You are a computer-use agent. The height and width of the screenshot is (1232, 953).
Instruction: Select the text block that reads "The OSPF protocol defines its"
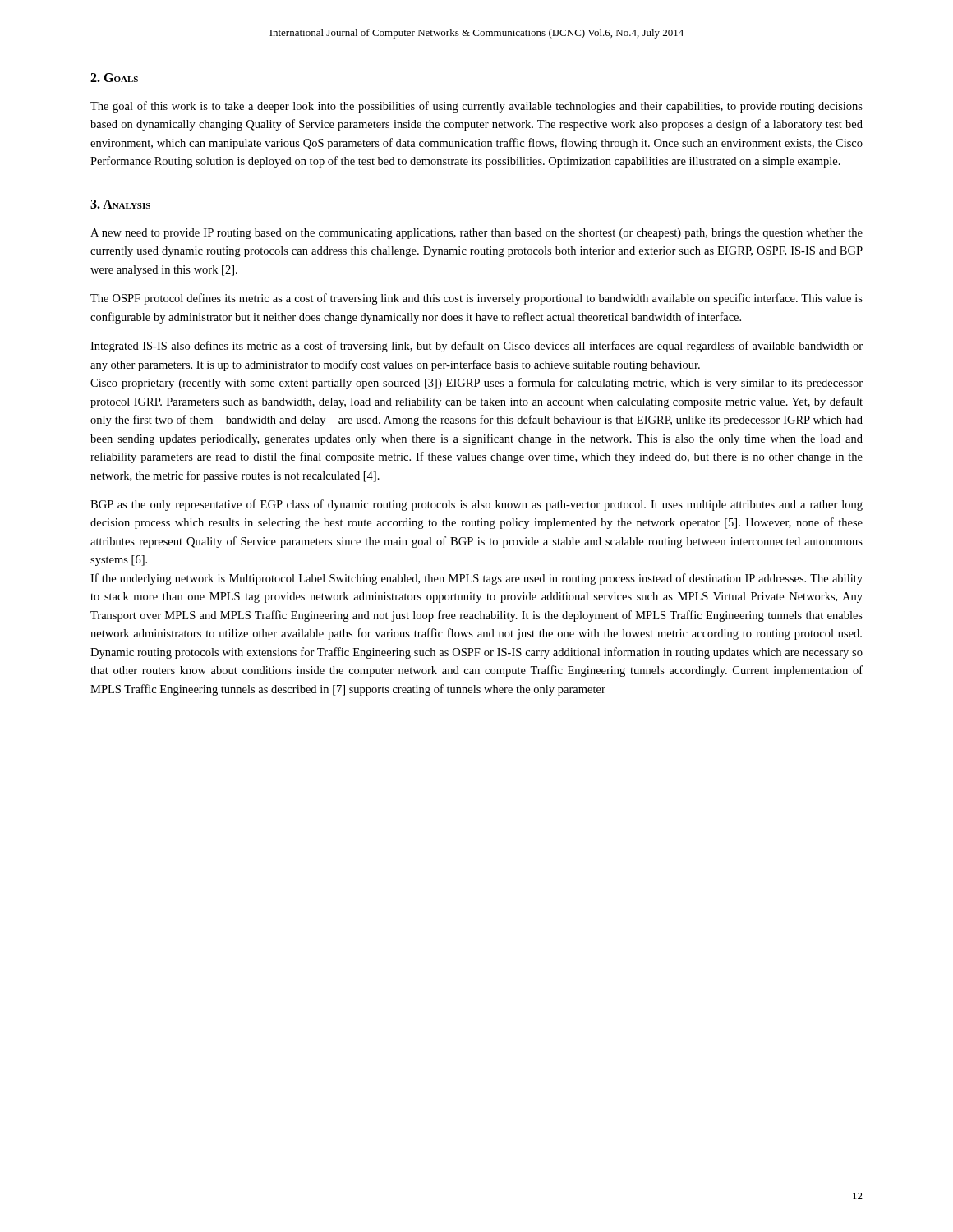[476, 308]
